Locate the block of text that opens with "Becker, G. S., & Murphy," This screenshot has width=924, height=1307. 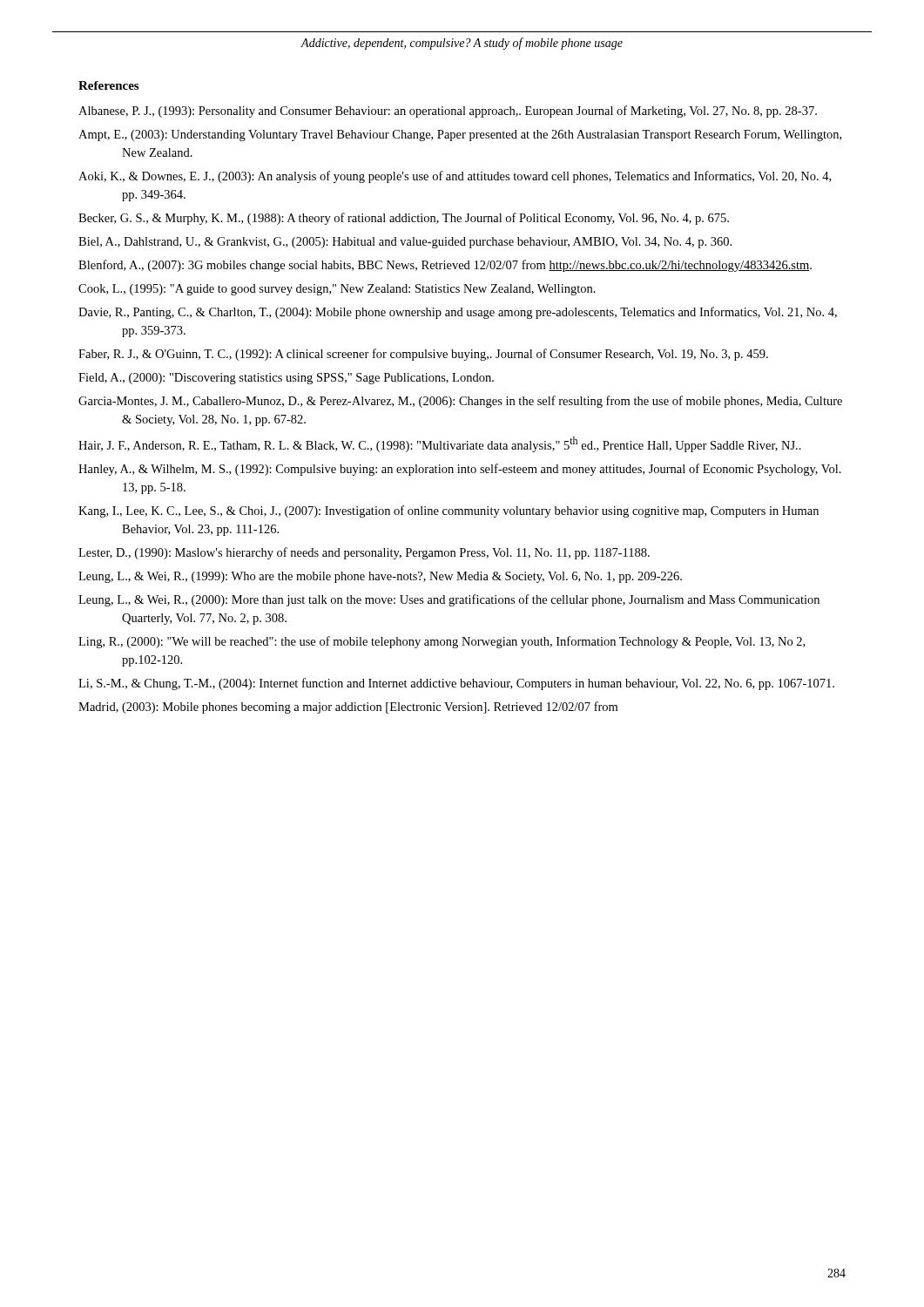pyautogui.click(x=404, y=218)
